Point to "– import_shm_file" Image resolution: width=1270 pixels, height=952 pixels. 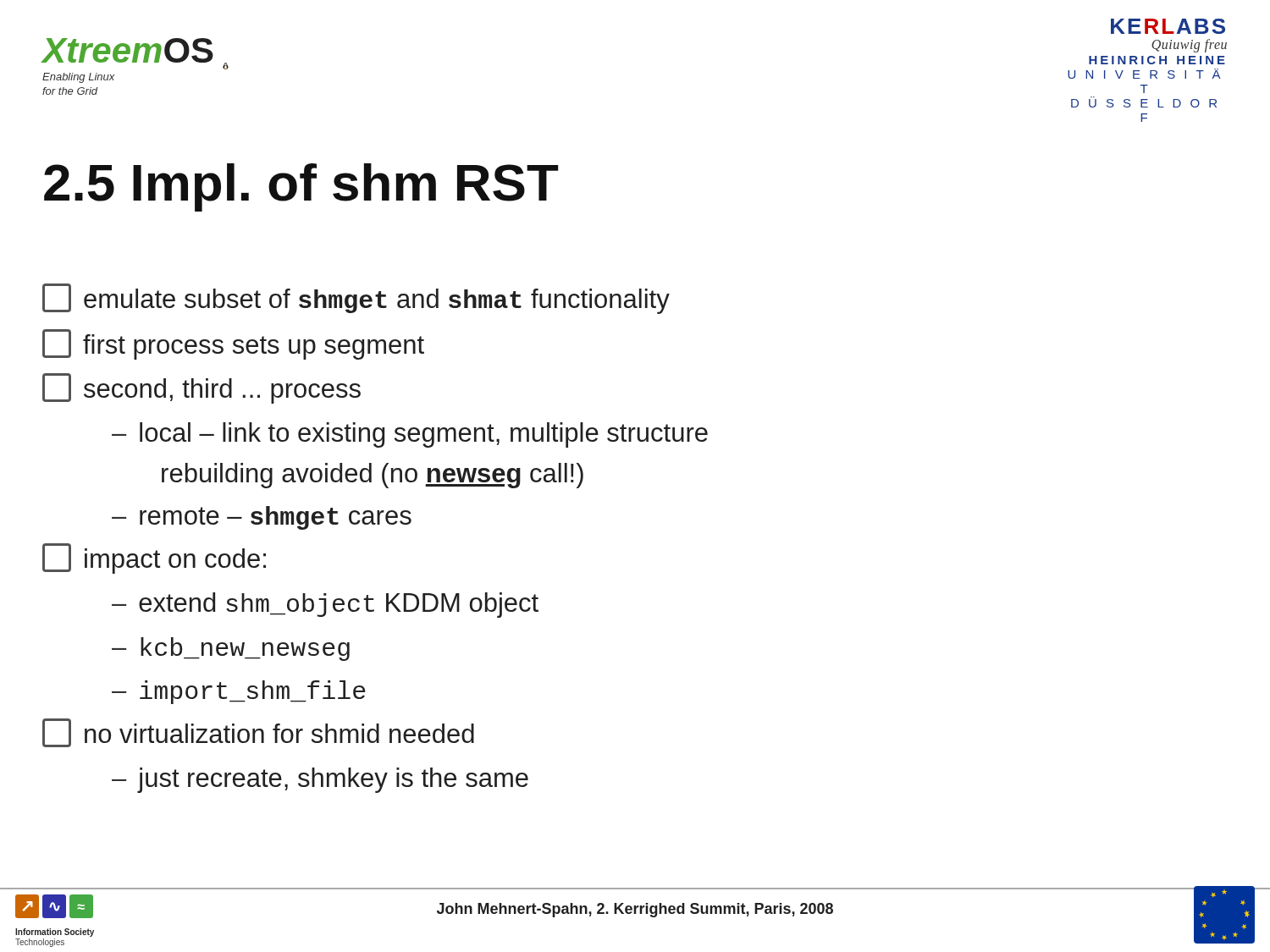[x=239, y=691]
